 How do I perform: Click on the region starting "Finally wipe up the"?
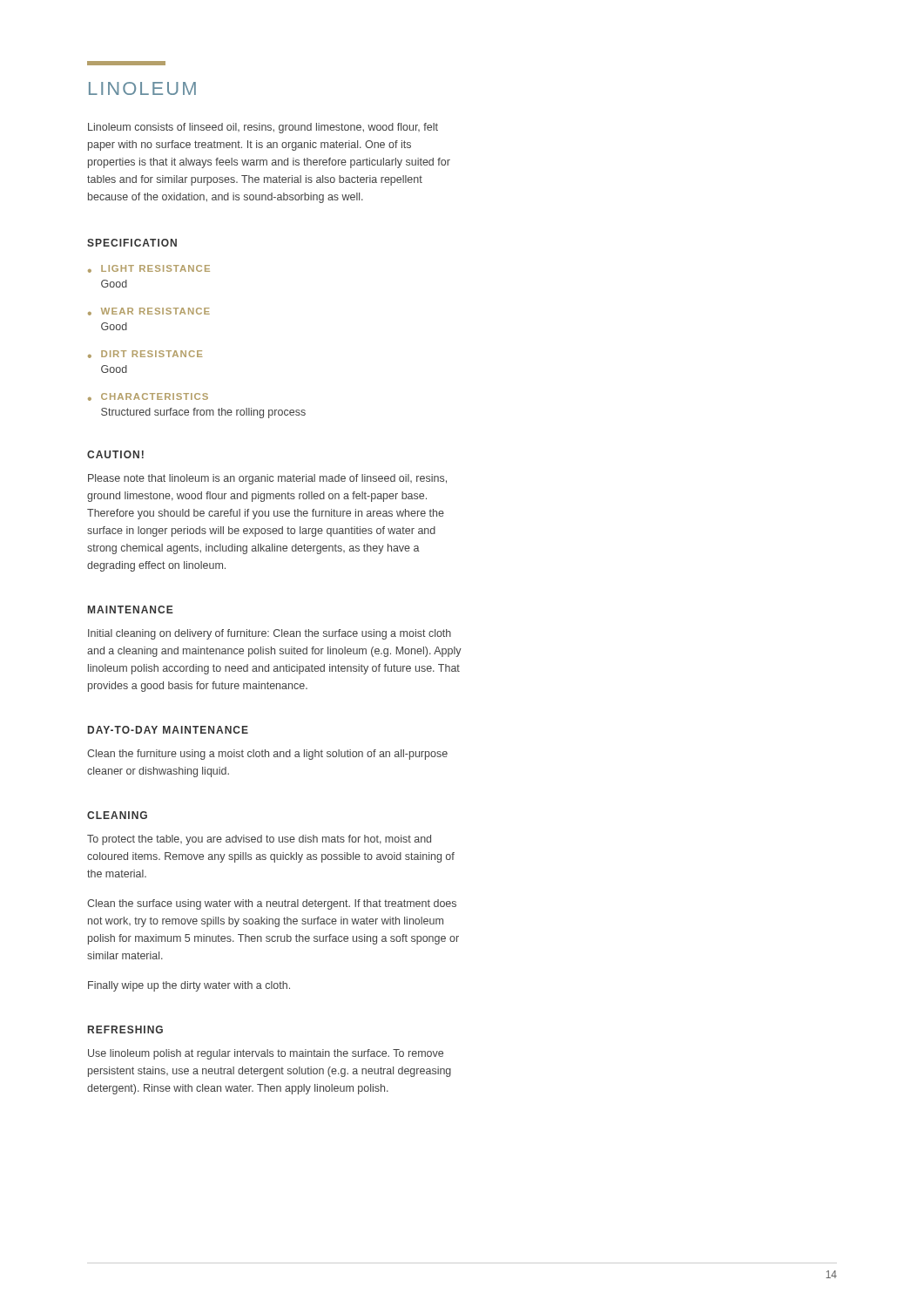189,985
